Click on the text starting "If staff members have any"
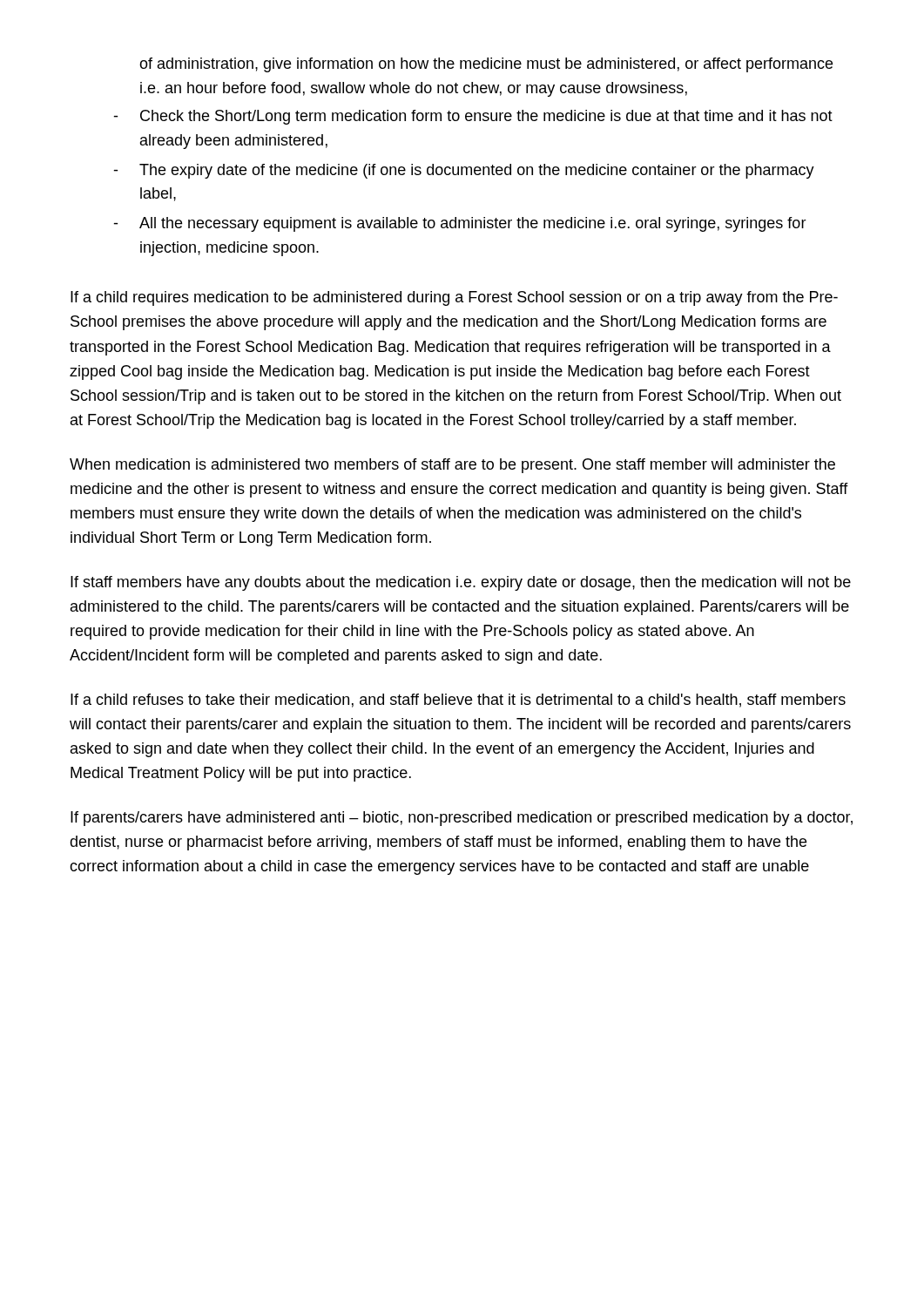 point(460,619)
